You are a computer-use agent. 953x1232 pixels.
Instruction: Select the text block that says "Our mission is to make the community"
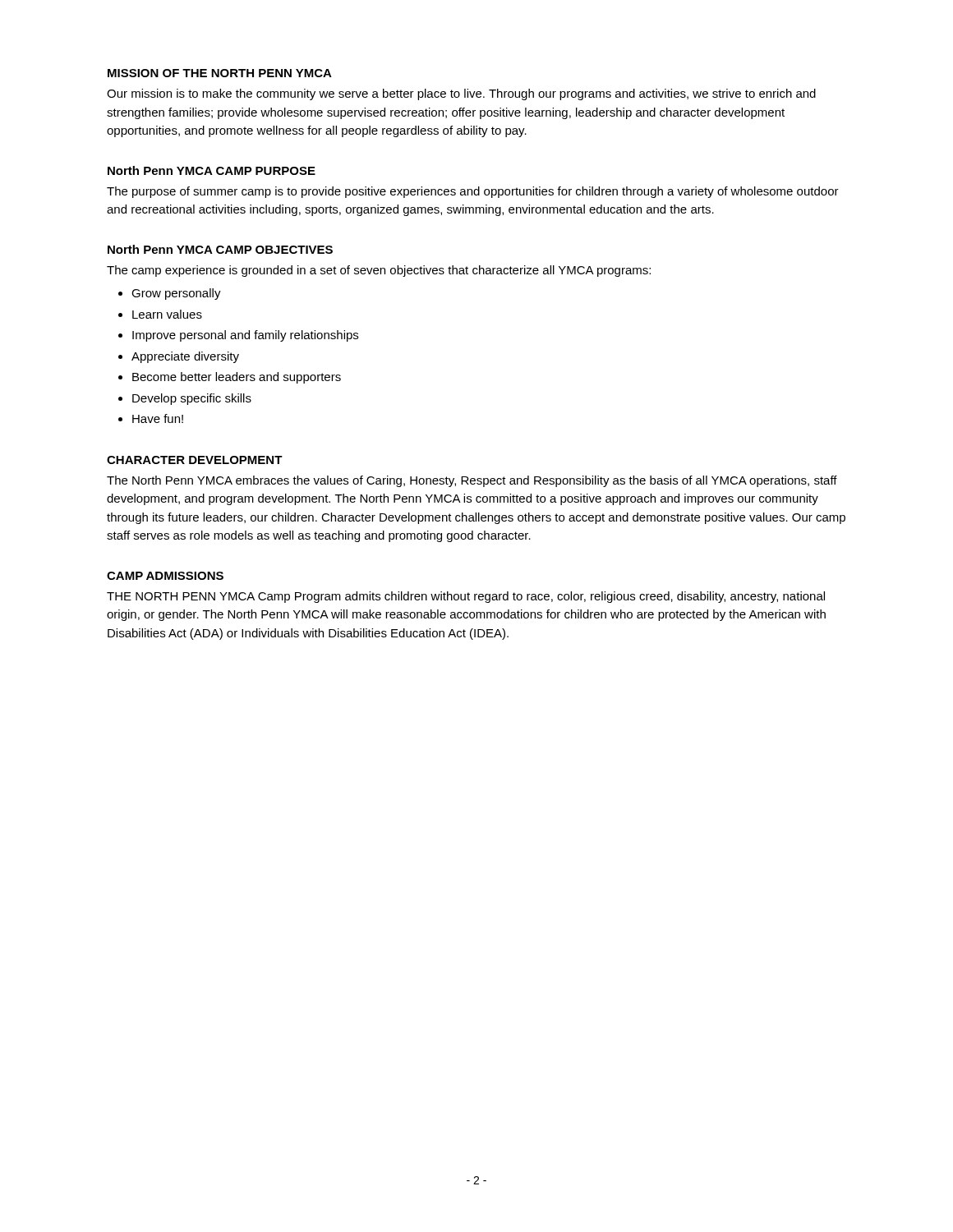(x=461, y=112)
